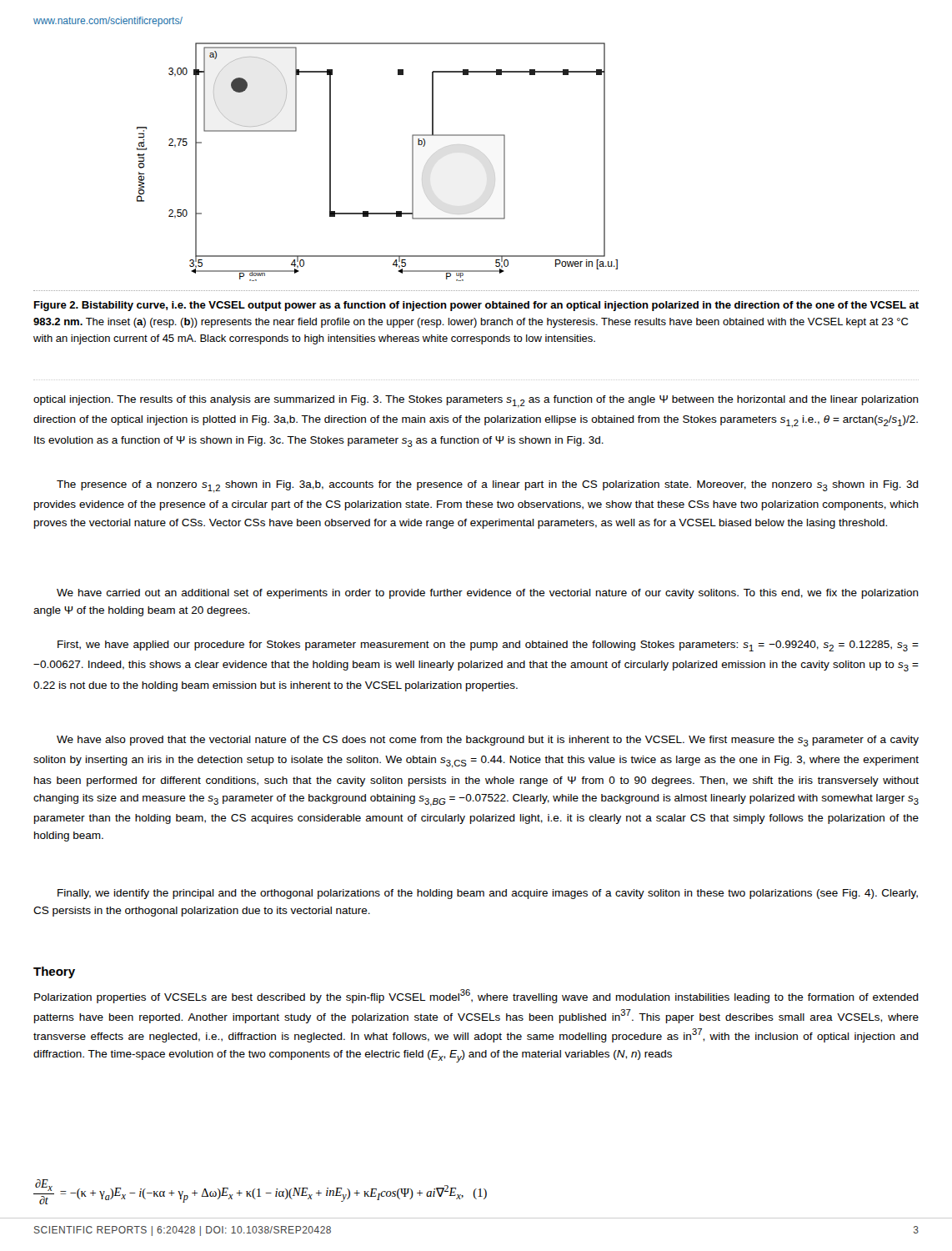Point to the passage starting "Figure 2. Bistability curve, i.e."
The height and width of the screenshot is (1251, 952).
click(x=476, y=321)
